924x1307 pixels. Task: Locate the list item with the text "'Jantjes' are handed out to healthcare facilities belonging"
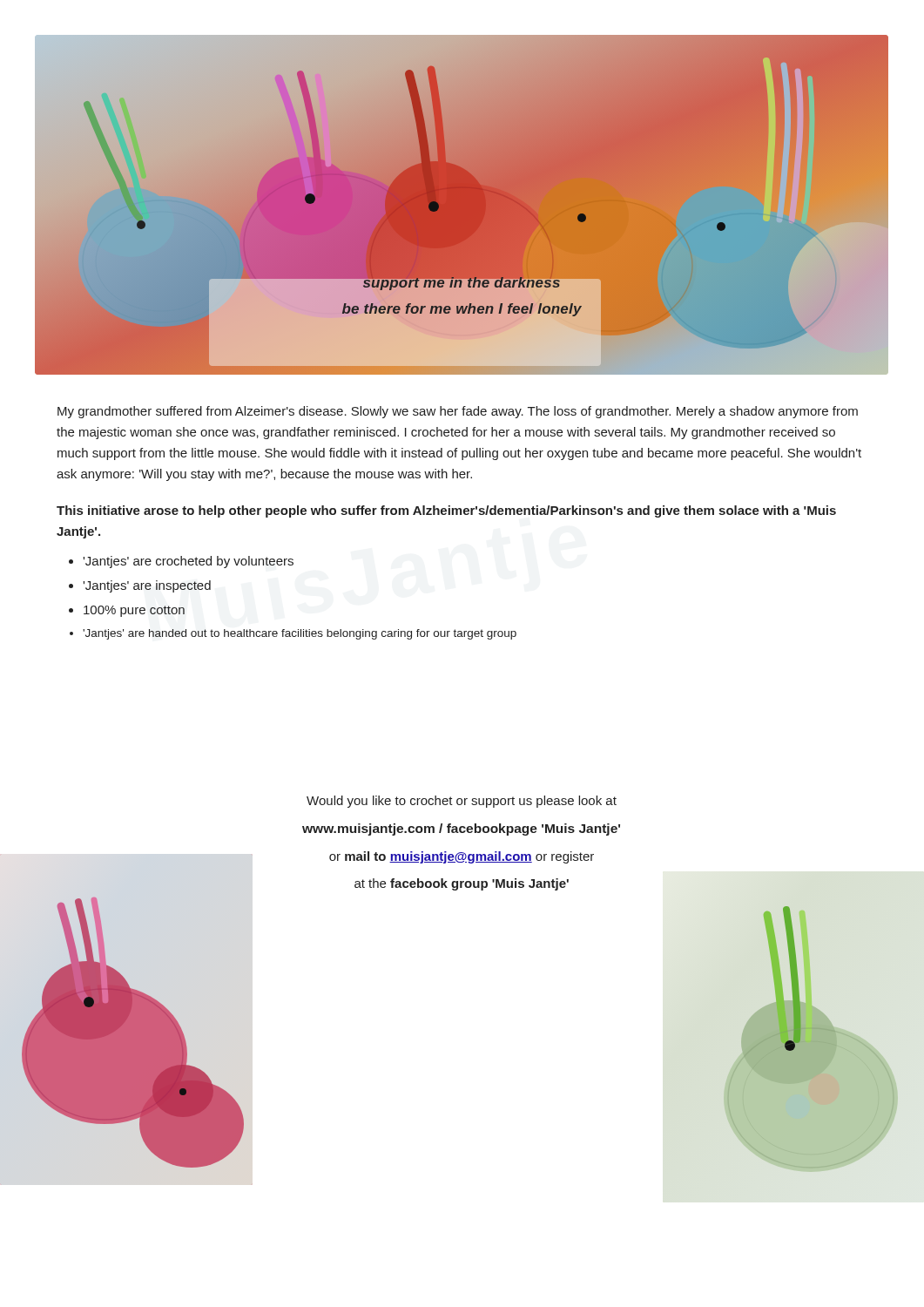300,633
